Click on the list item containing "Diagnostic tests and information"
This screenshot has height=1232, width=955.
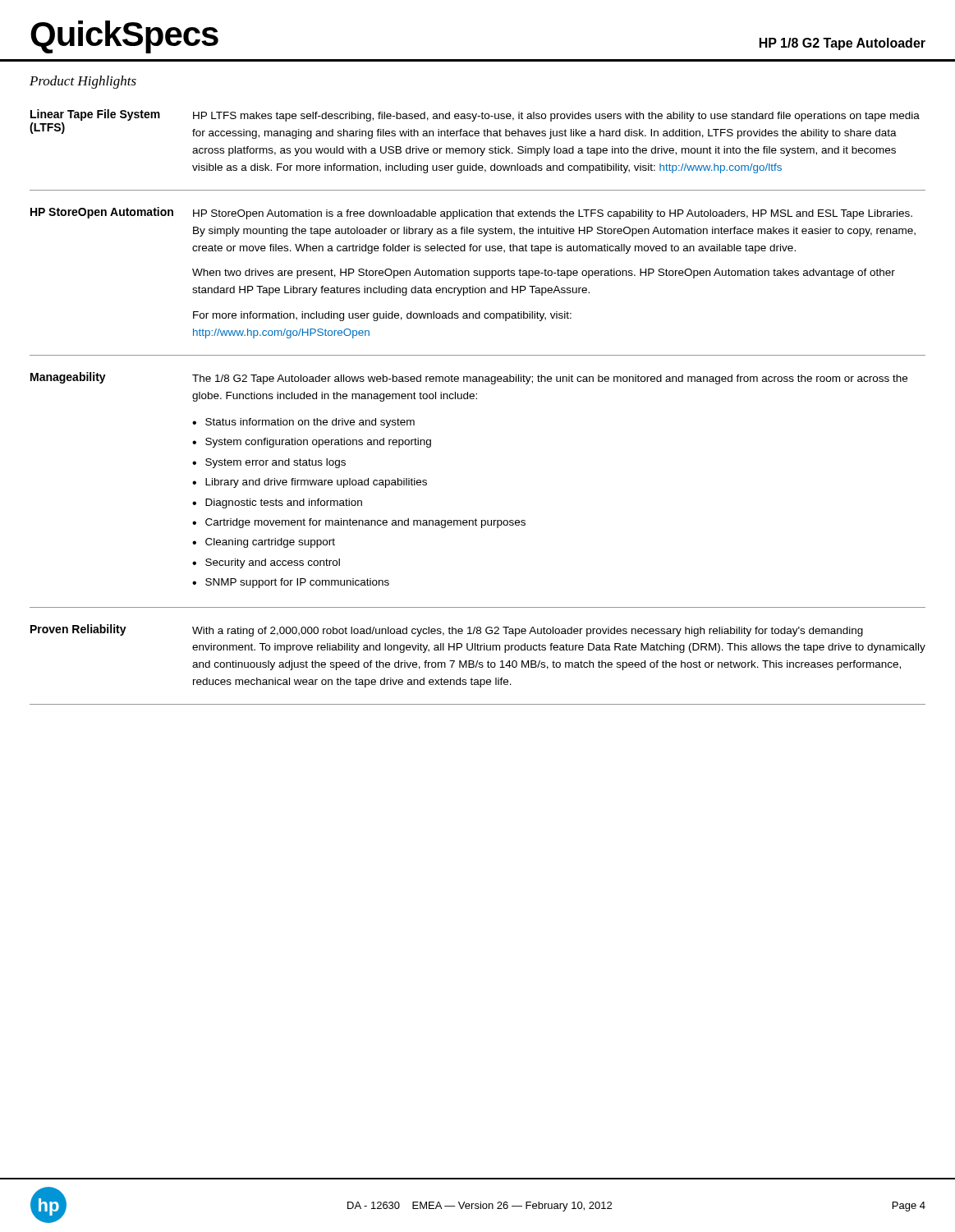pyautogui.click(x=284, y=502)
